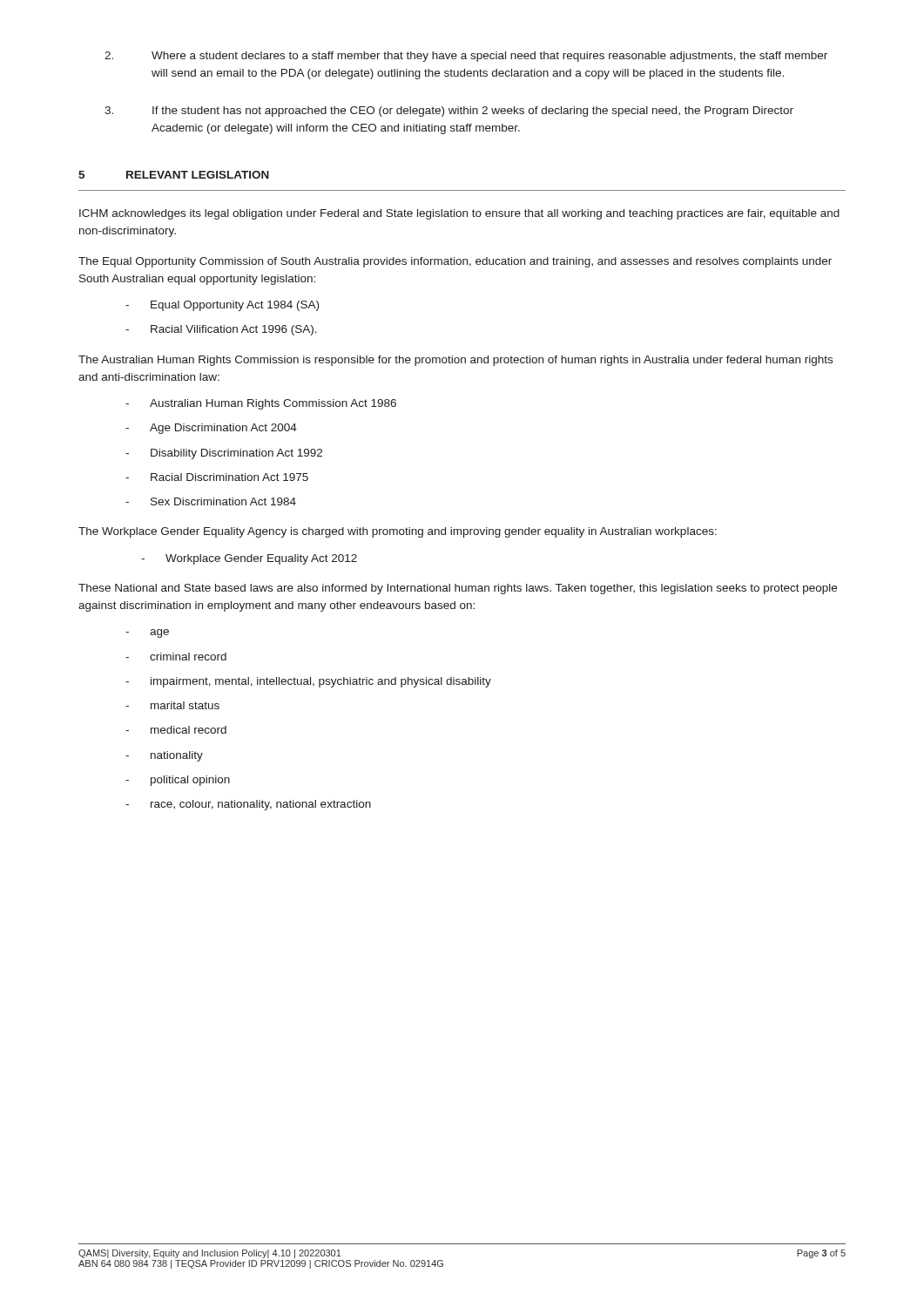Point to the block starting "- age"
924x1307 pixels.
tap(147, 632)
